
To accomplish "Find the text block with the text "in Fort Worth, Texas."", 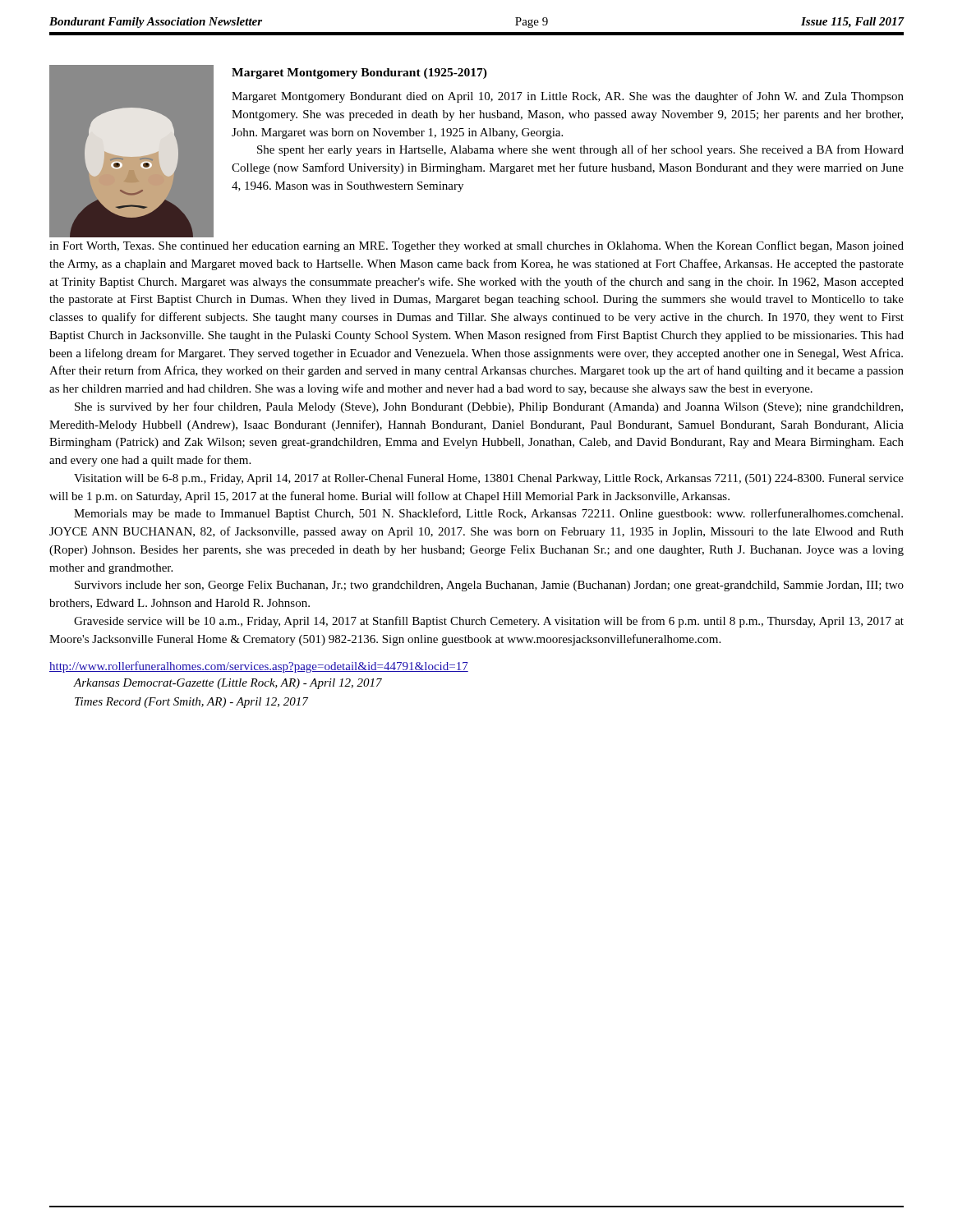I will pos(476,443).
